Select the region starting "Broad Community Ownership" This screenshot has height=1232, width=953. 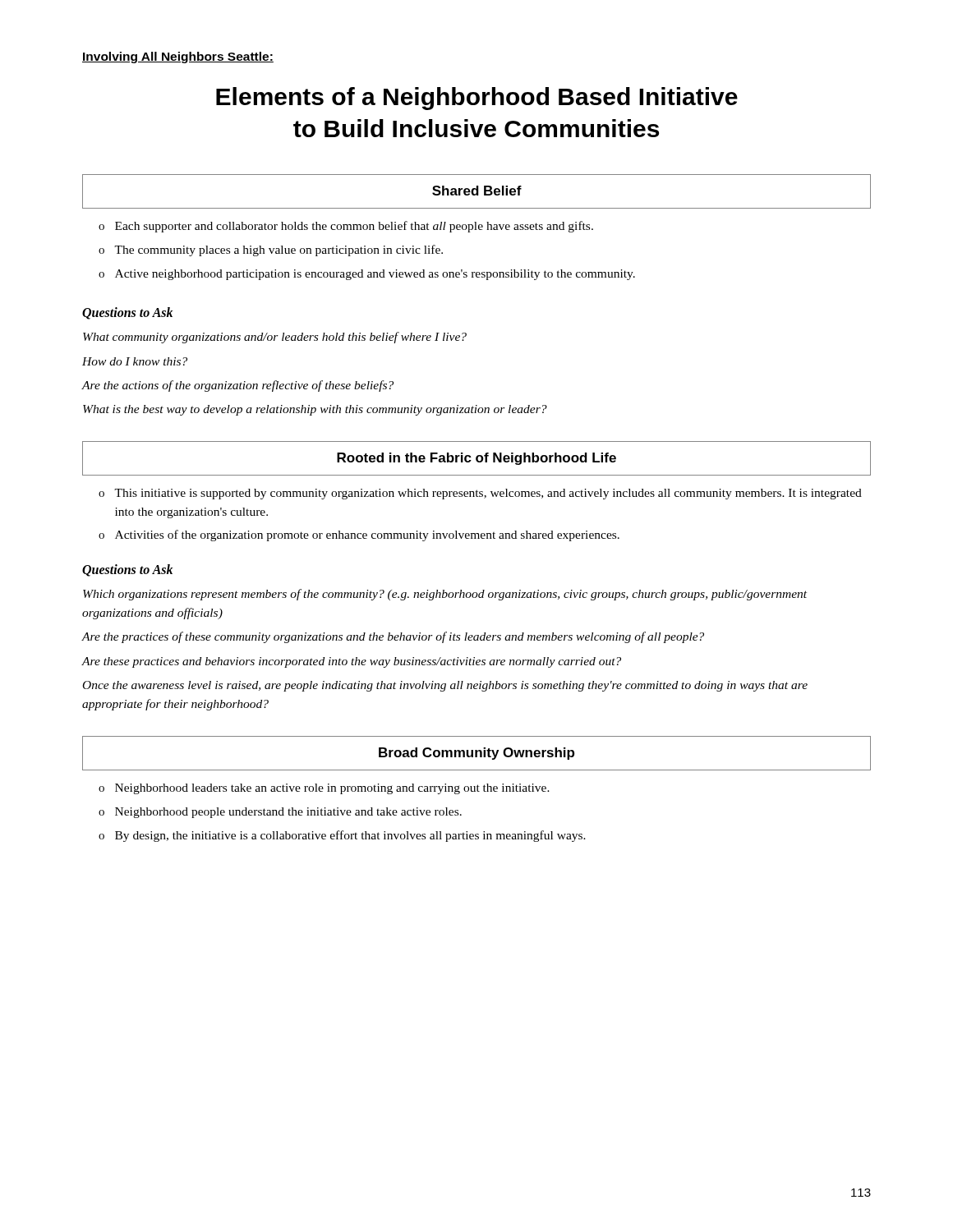[x=476, y=753]
